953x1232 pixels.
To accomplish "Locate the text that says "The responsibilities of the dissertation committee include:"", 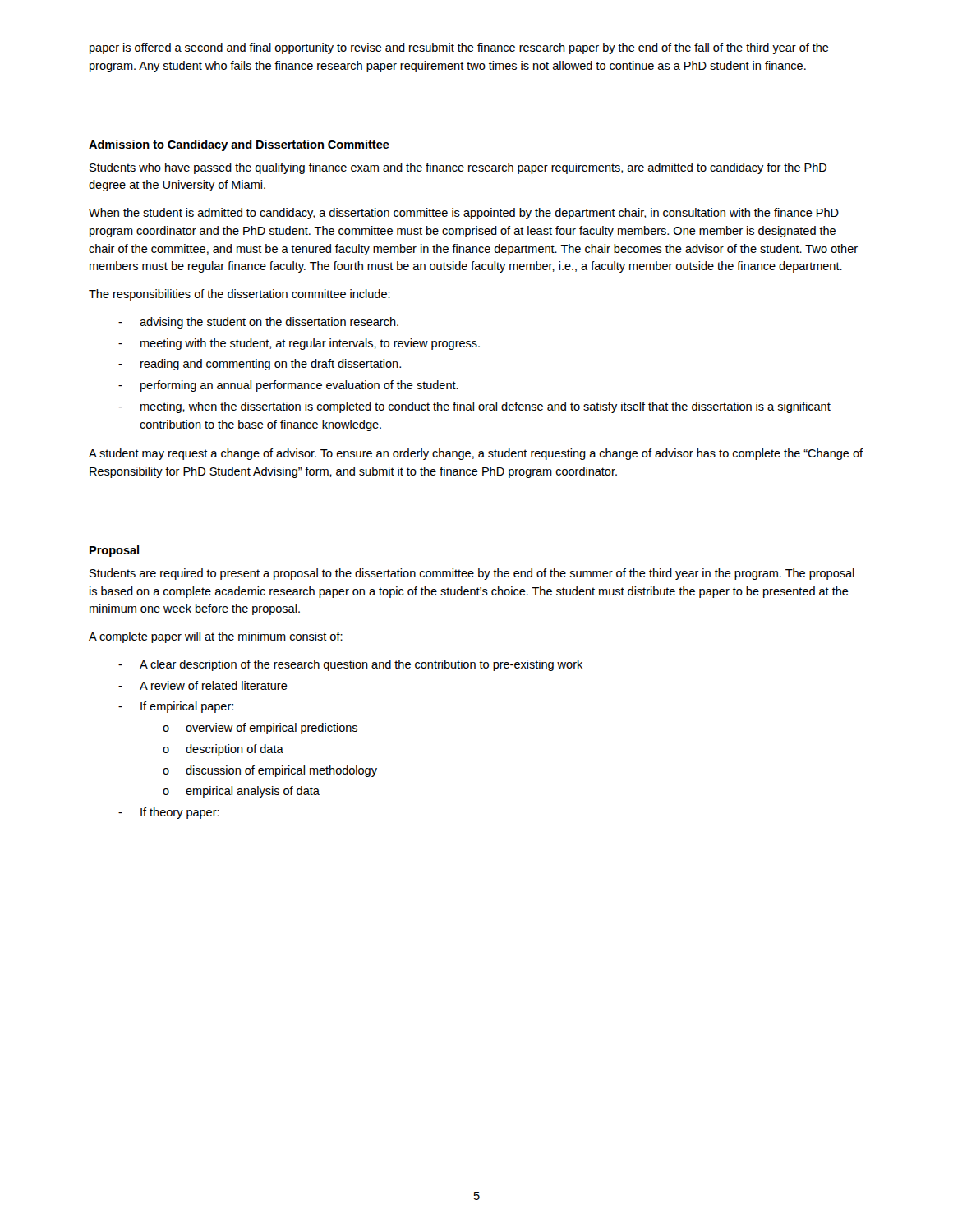I will coord(239,295).
